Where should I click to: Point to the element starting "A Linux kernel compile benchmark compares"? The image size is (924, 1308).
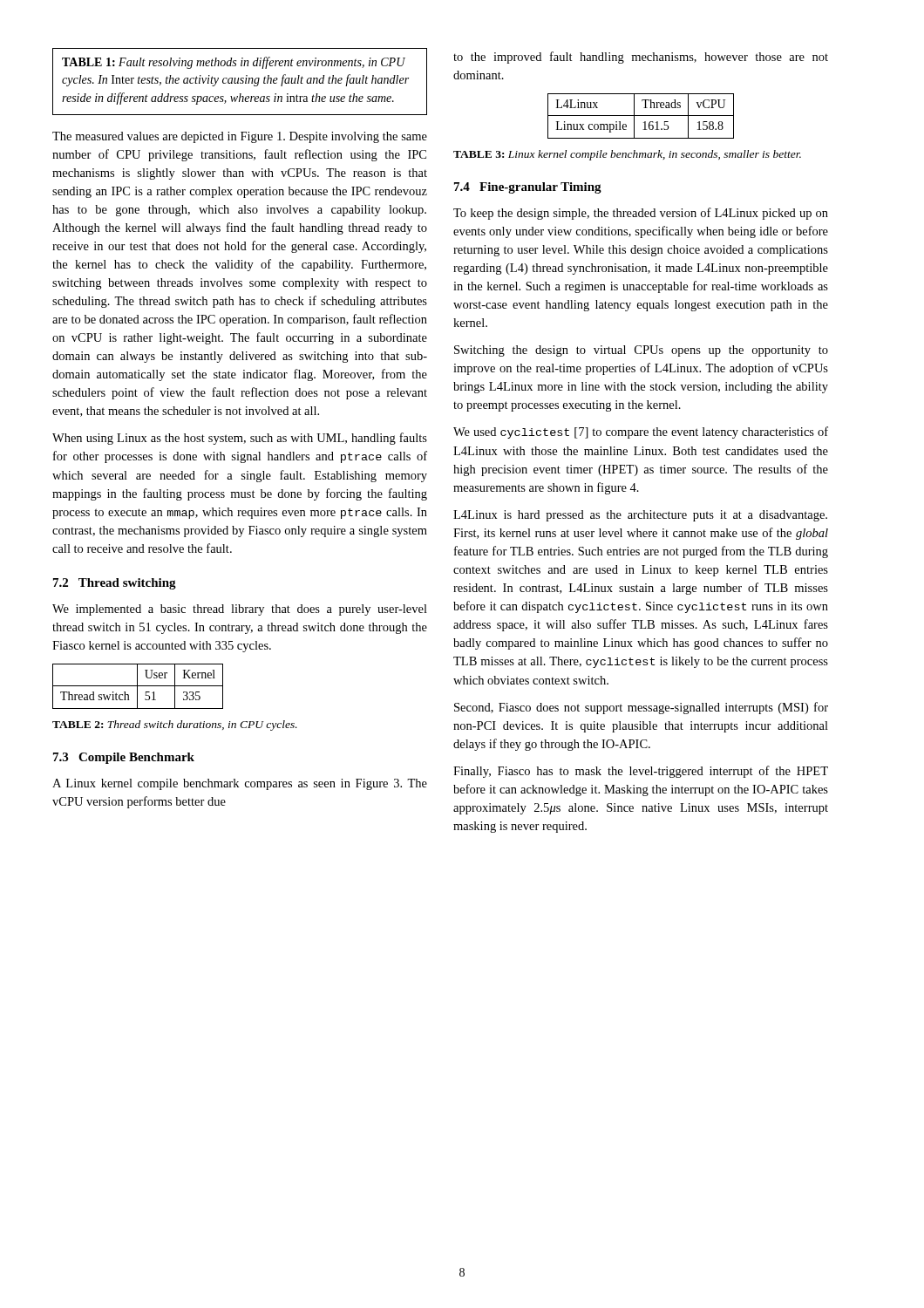tap(240, 793)
